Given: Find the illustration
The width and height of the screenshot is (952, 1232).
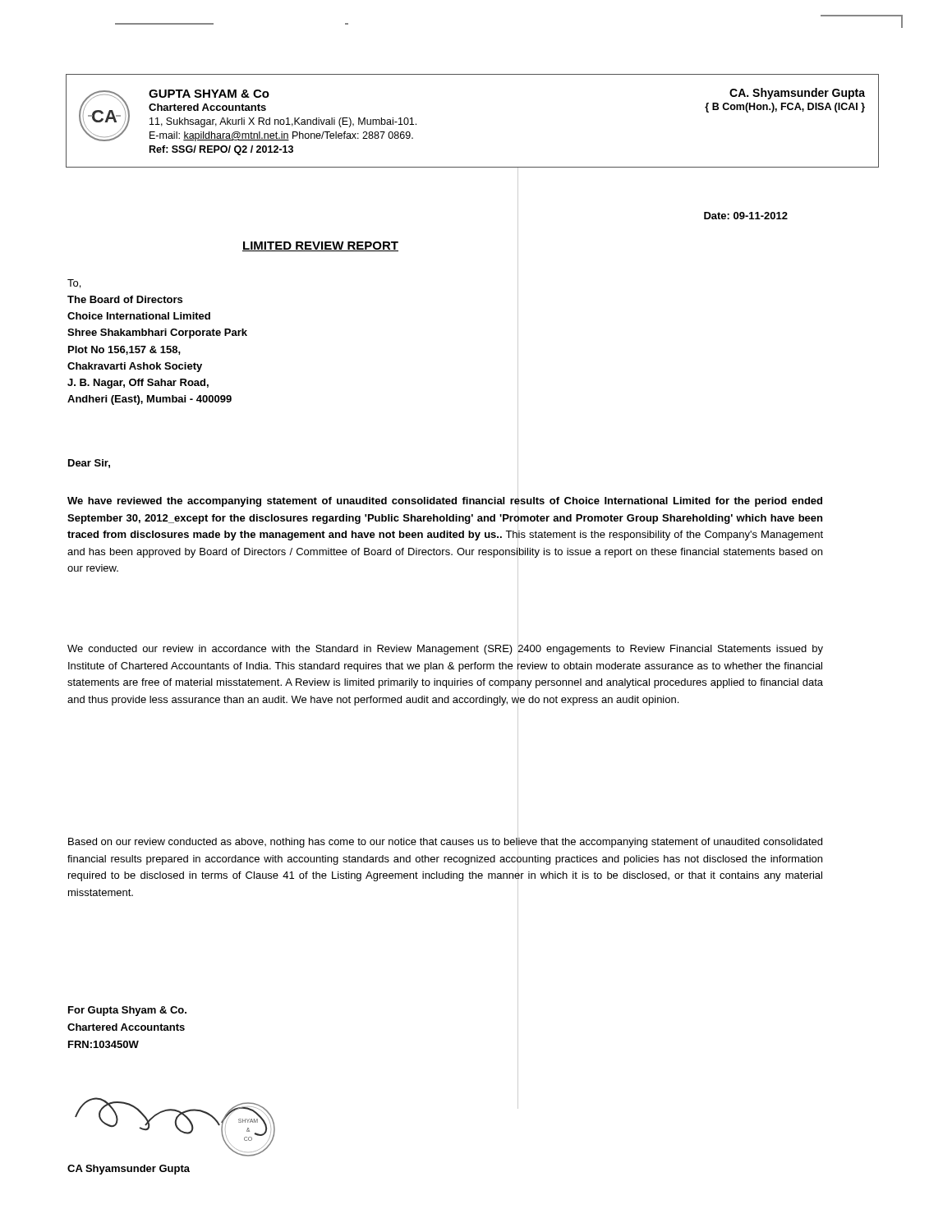Looking at the screenshot, I should [191, 1117].
